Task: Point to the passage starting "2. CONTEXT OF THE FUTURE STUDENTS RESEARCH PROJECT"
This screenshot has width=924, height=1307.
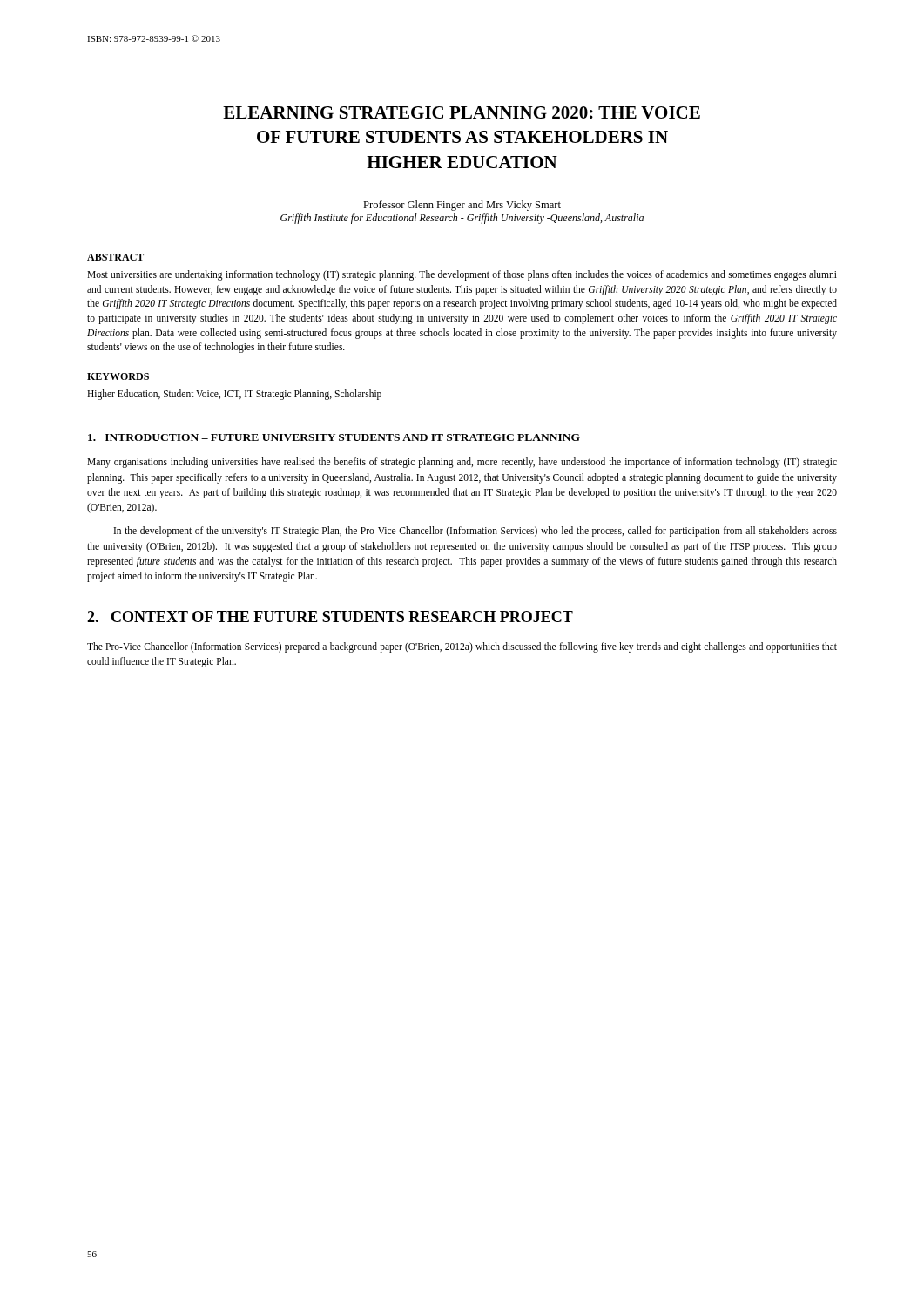Action: point(462,618)
